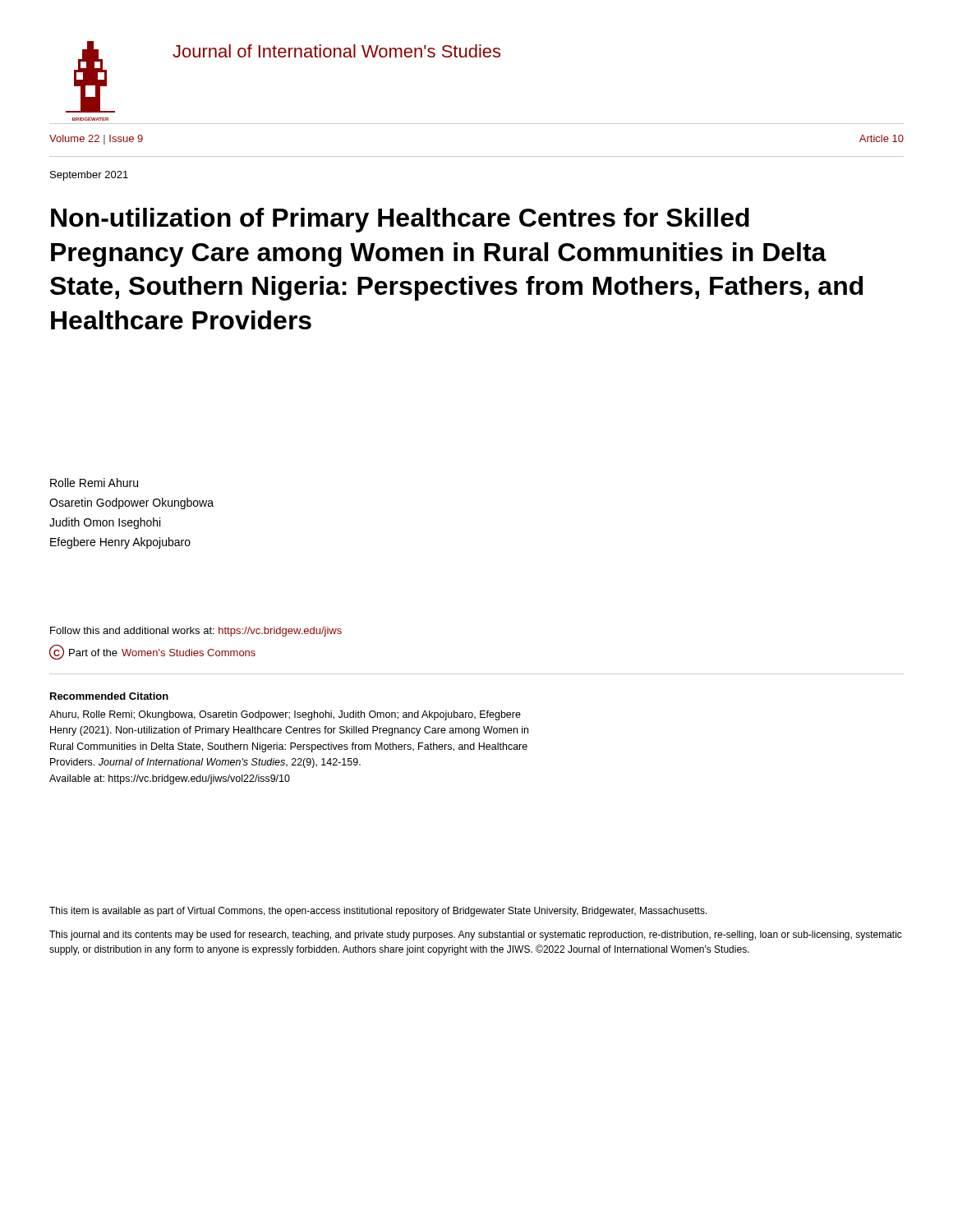Select the text with the text "Judith Omon Iseghohi"

click(105, 522)
